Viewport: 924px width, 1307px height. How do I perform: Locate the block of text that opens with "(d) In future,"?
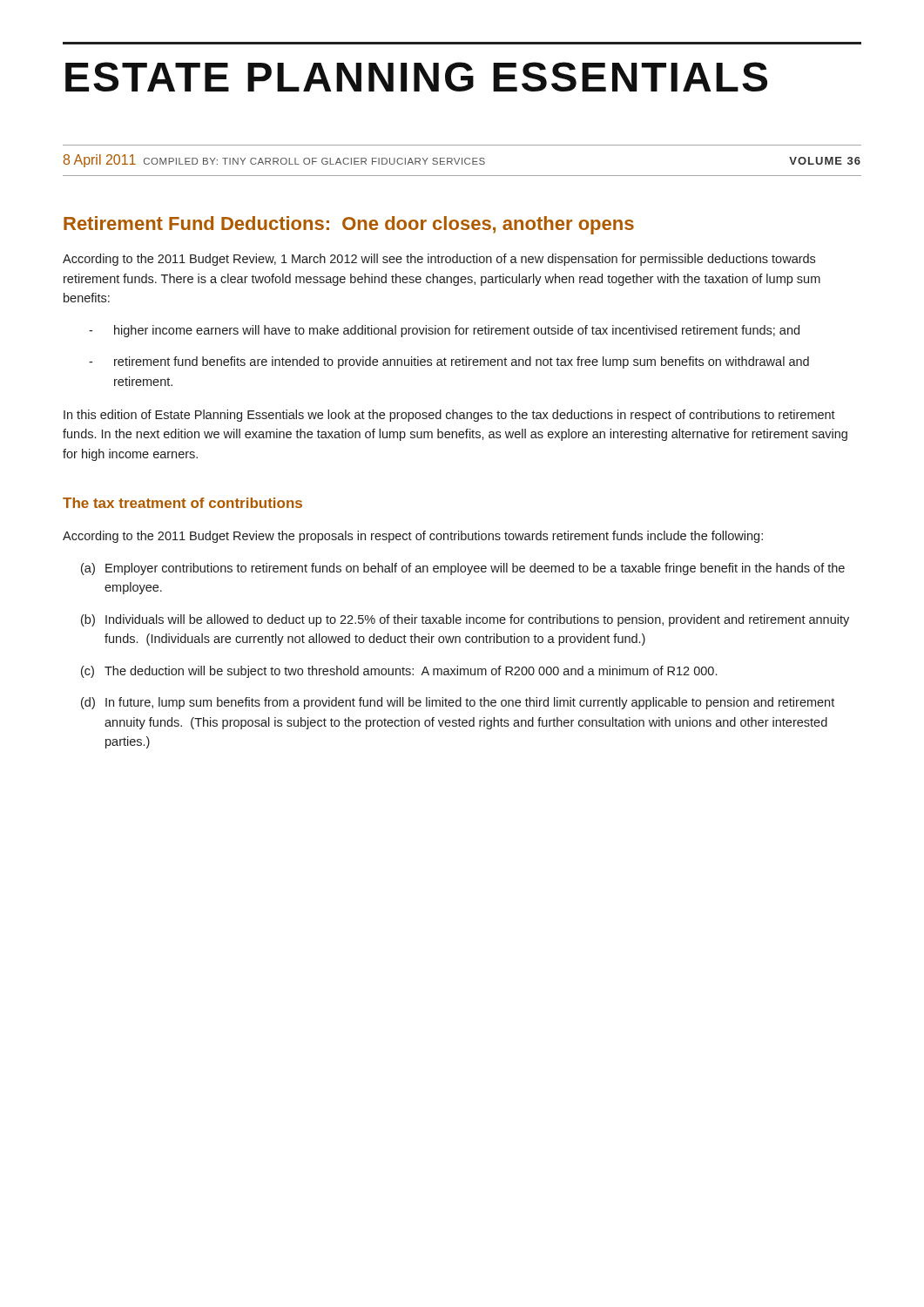[471, 722]
